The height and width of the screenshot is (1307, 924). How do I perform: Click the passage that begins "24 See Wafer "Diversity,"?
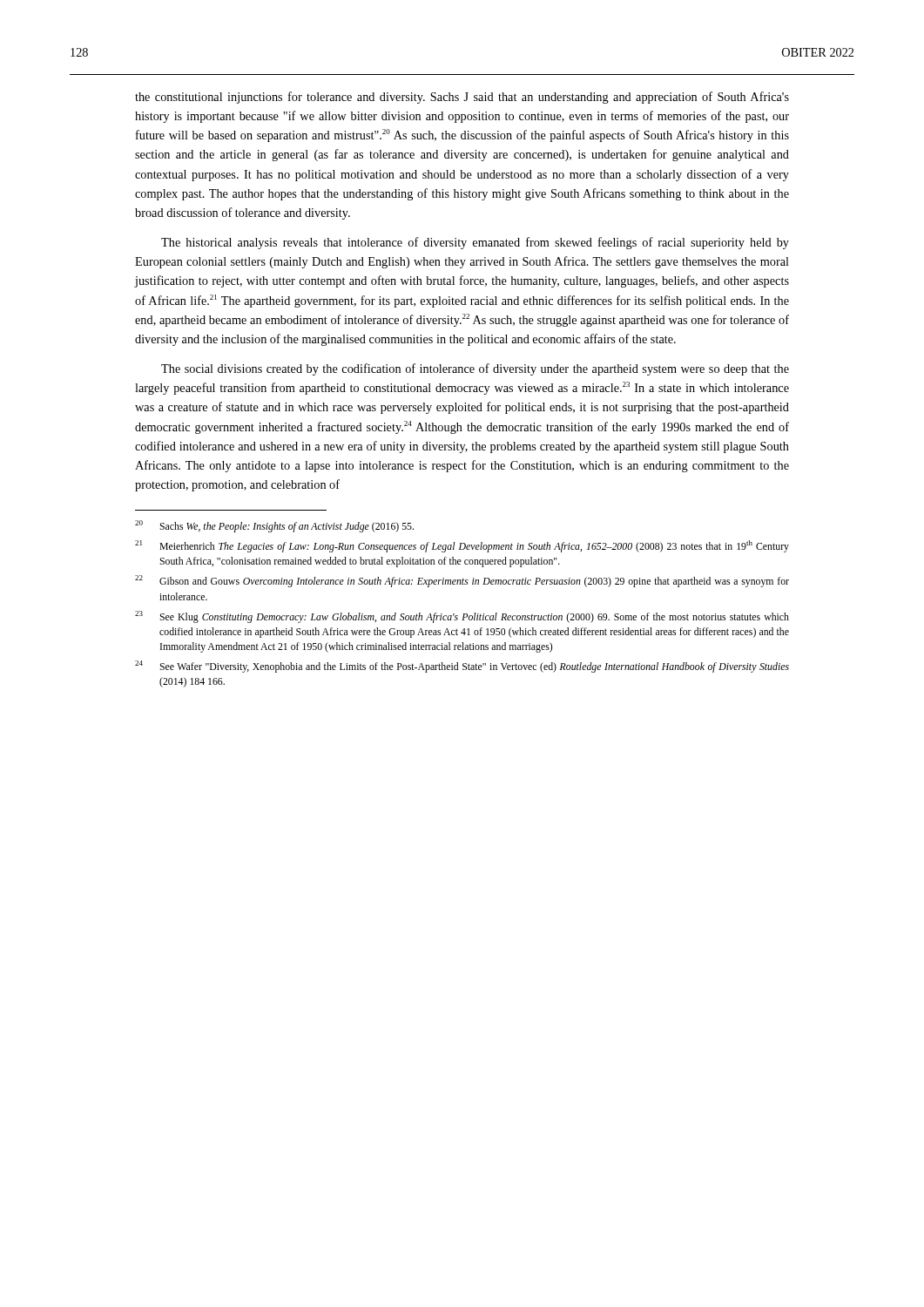pyautogui.click(x=462, y=674)
